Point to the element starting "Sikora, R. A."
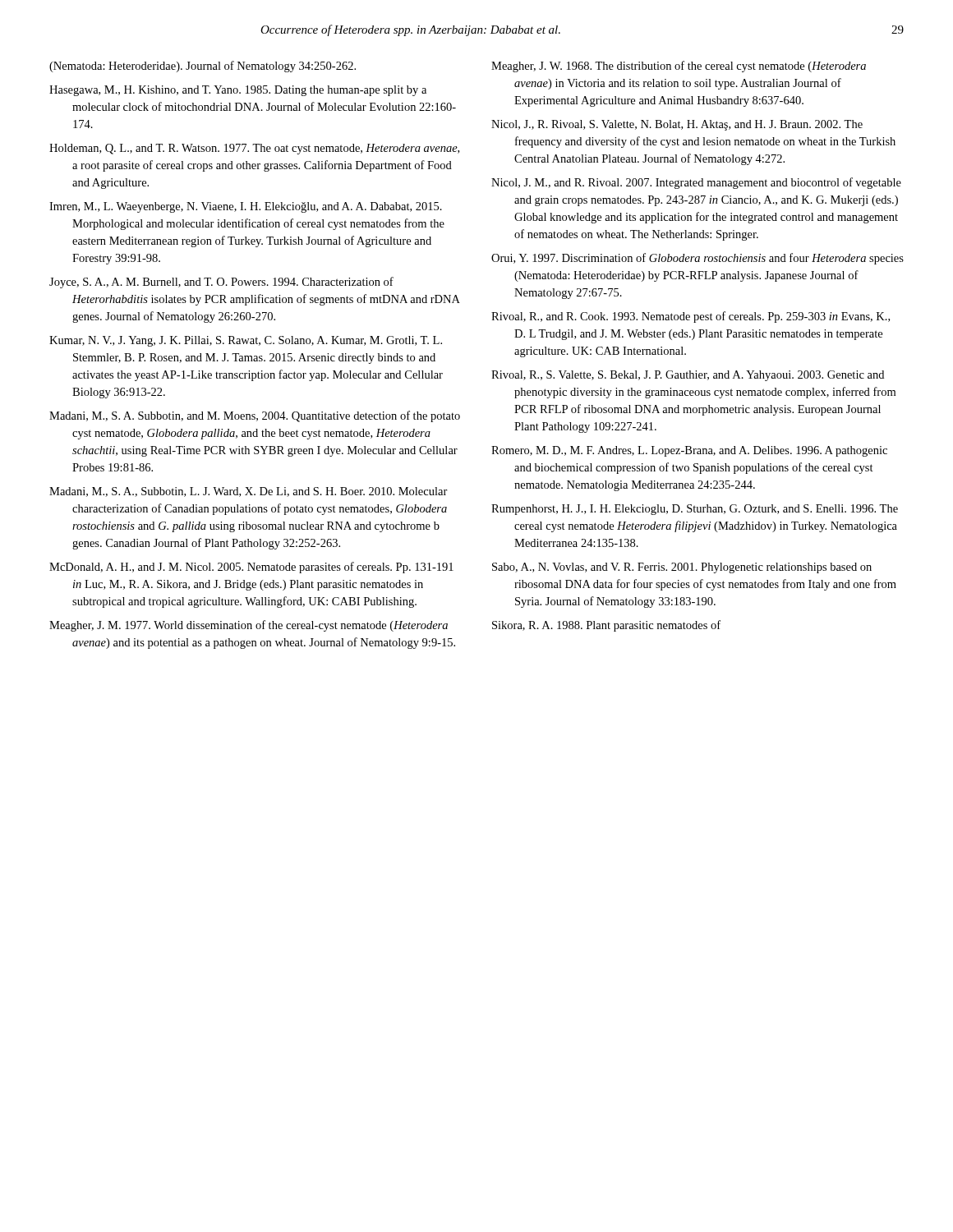 (606, 625)
